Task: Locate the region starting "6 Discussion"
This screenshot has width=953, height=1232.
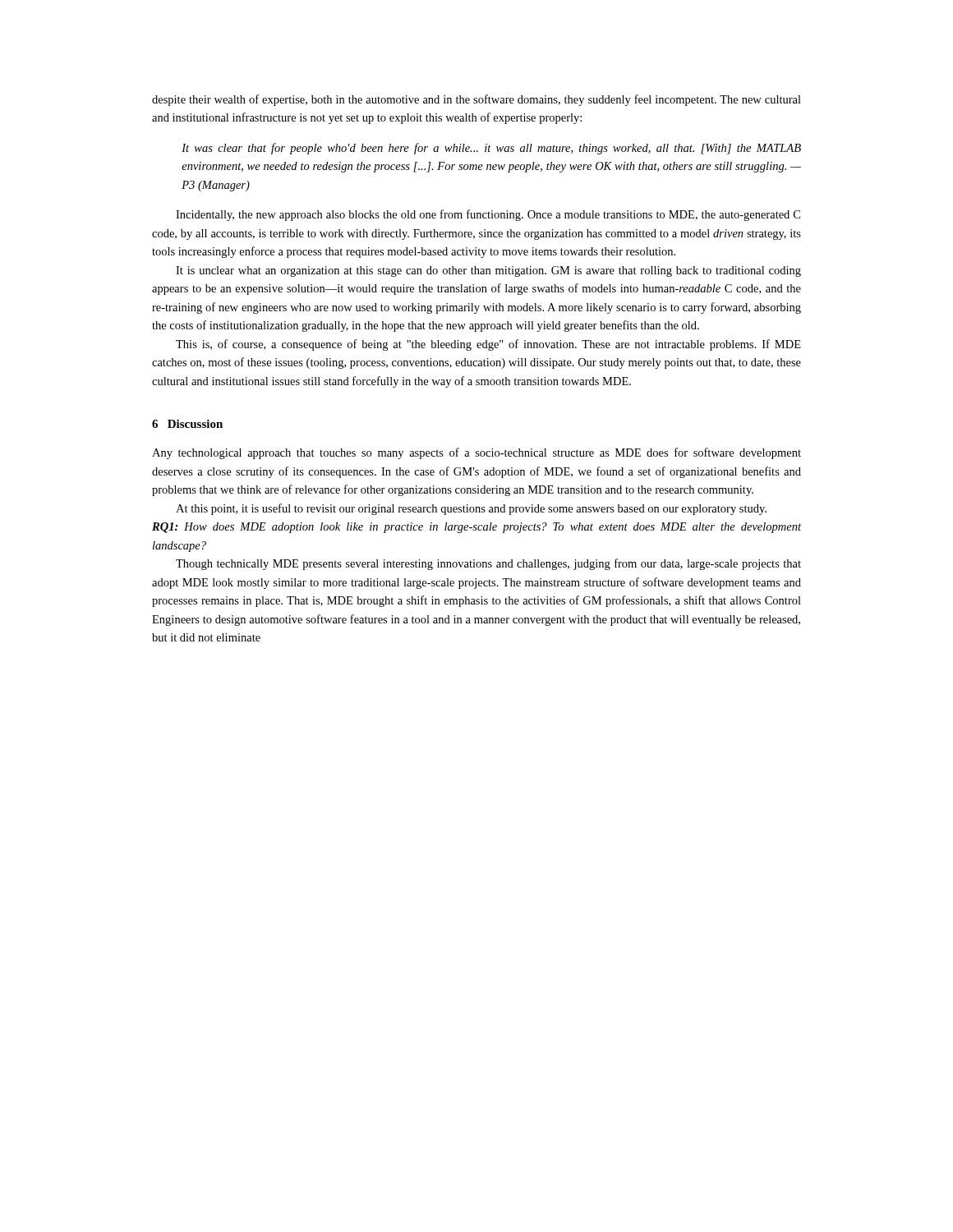Action: (x=187, y=424)
